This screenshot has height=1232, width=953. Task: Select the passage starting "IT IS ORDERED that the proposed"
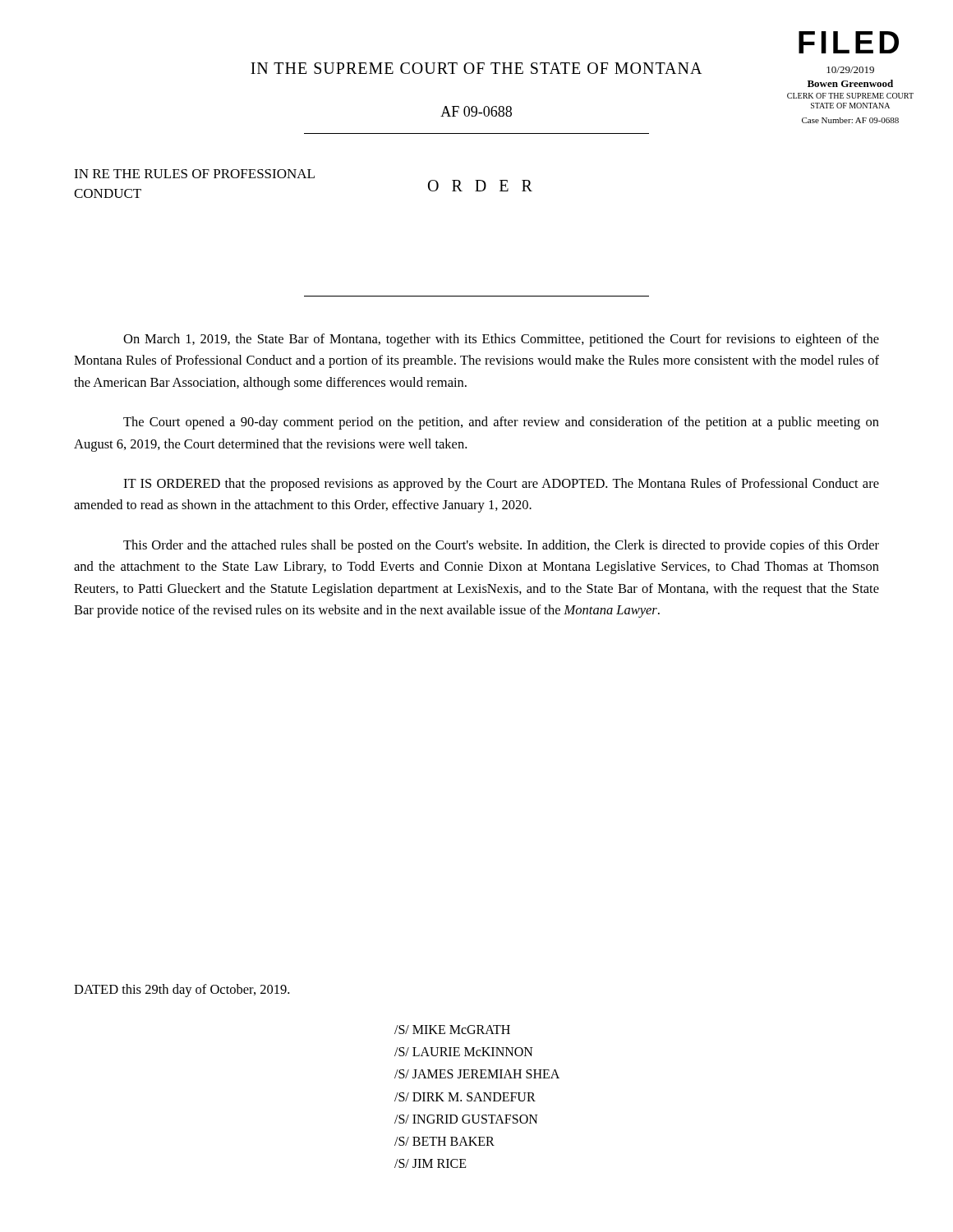click(x=476, y=494)
